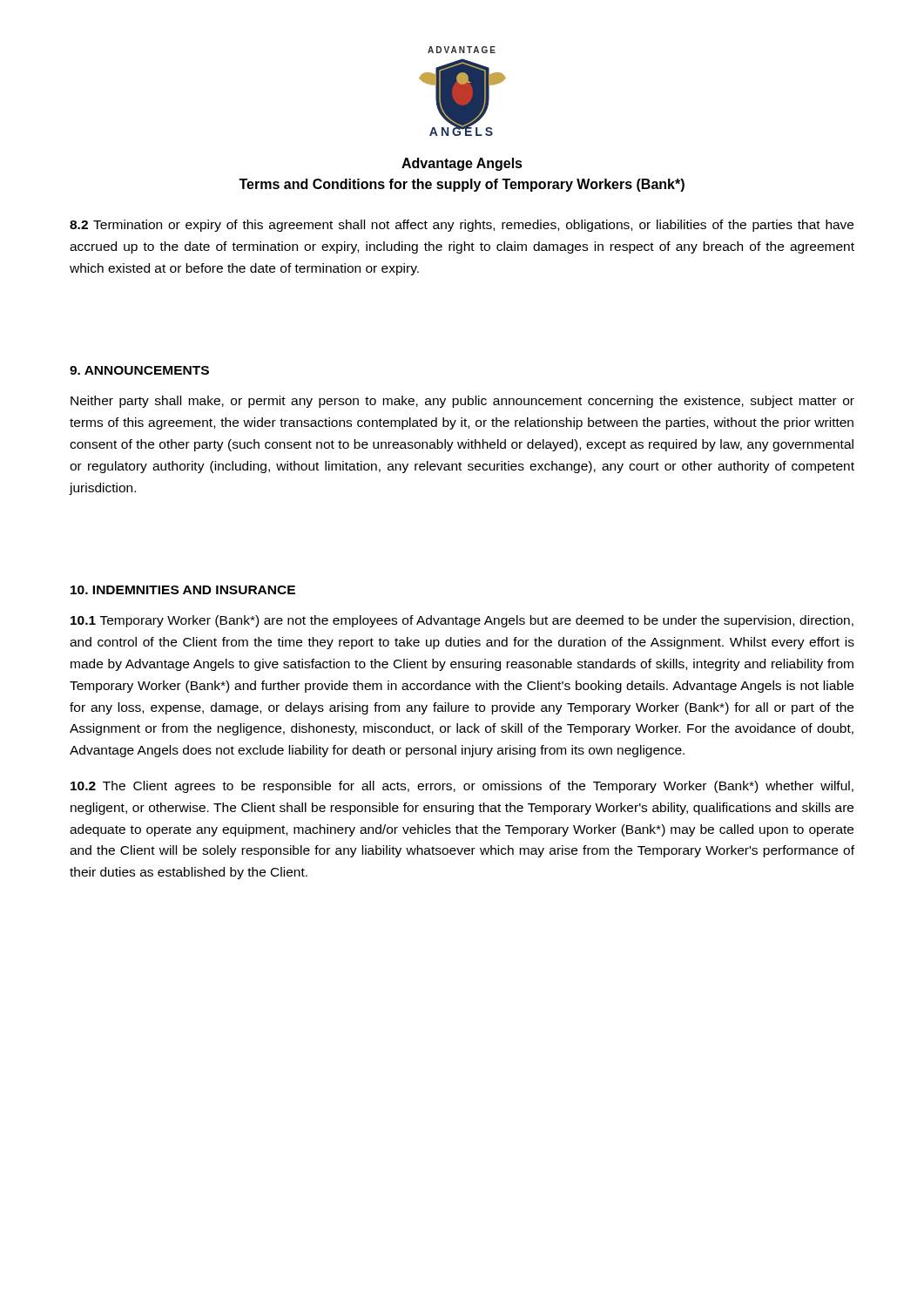Where does it say "10. INDEMNITIES AND INSURANCE"?

click(183, 590)
